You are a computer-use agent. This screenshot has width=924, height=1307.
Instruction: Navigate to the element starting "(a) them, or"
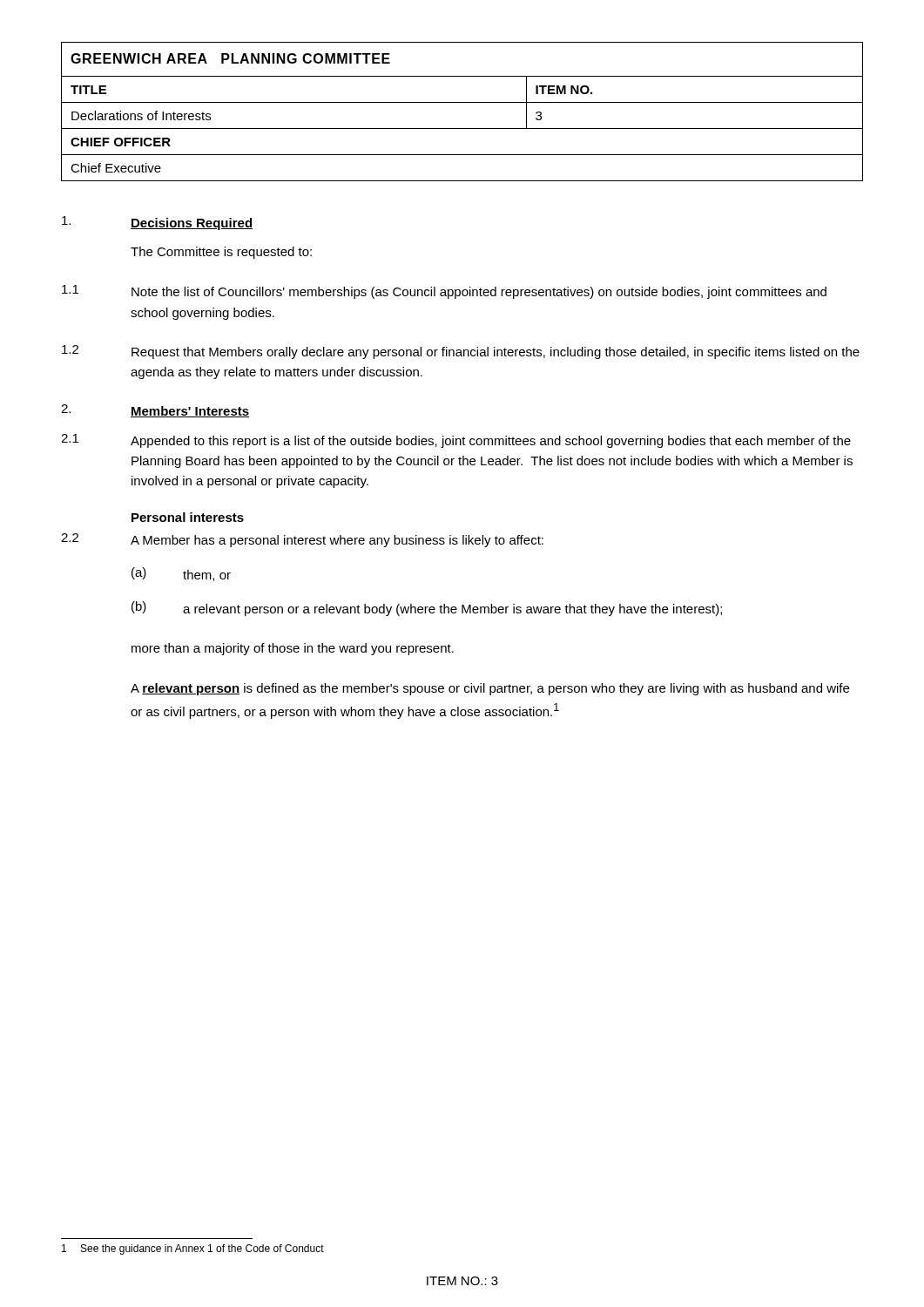click(181, 574)
